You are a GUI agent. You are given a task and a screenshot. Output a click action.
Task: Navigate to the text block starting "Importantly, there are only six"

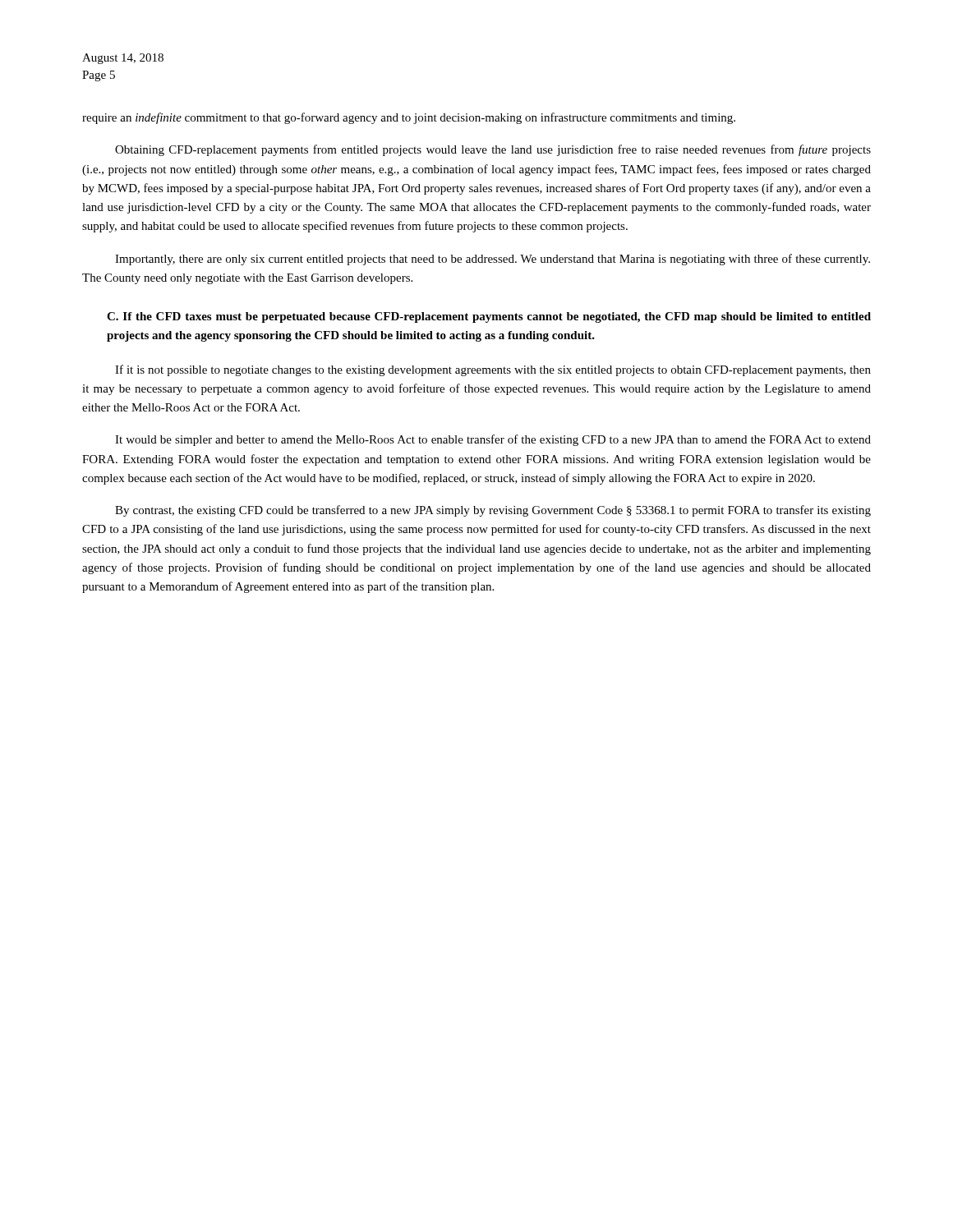[x=476, y=268]
